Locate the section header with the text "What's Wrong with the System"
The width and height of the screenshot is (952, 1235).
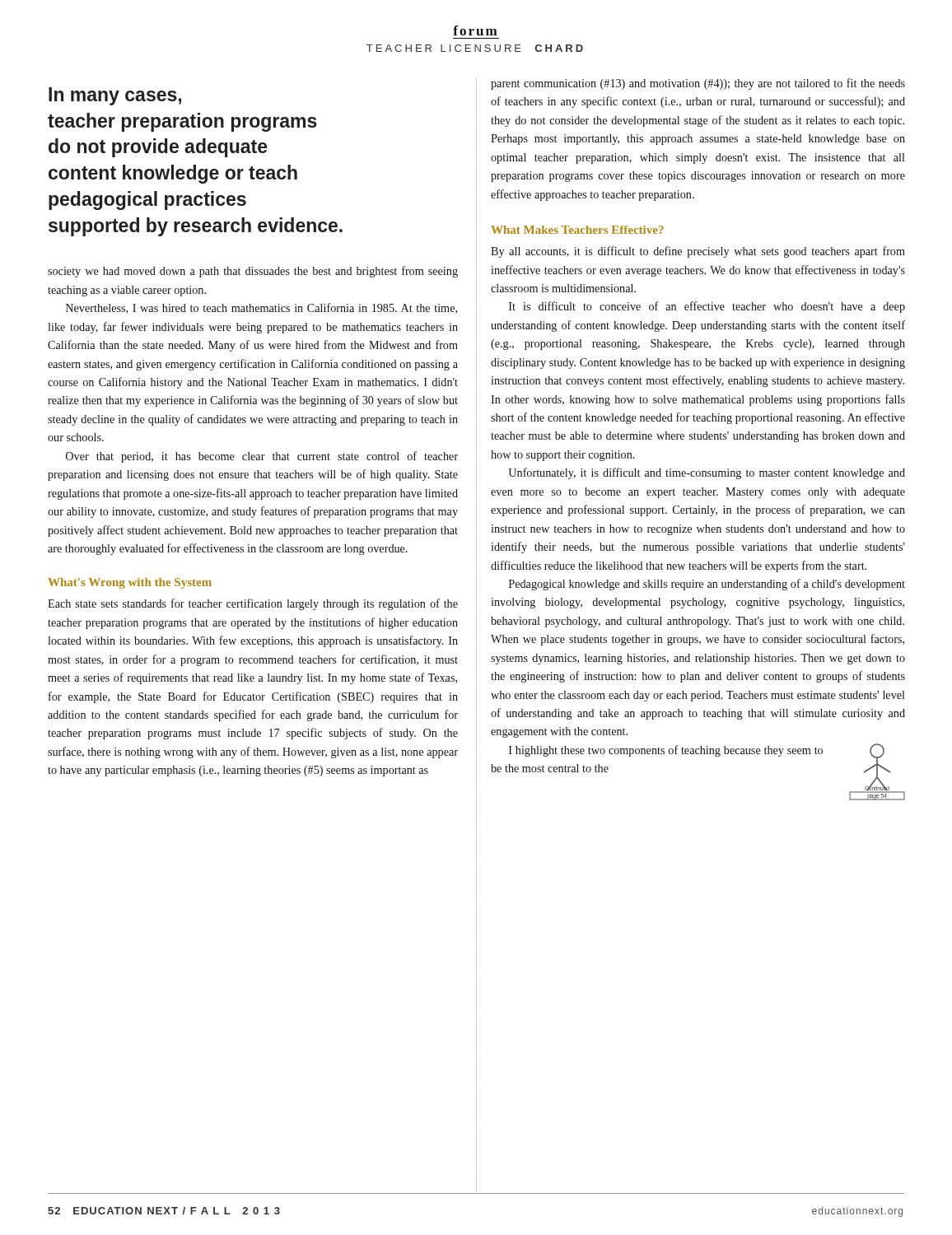click(130, 582)
